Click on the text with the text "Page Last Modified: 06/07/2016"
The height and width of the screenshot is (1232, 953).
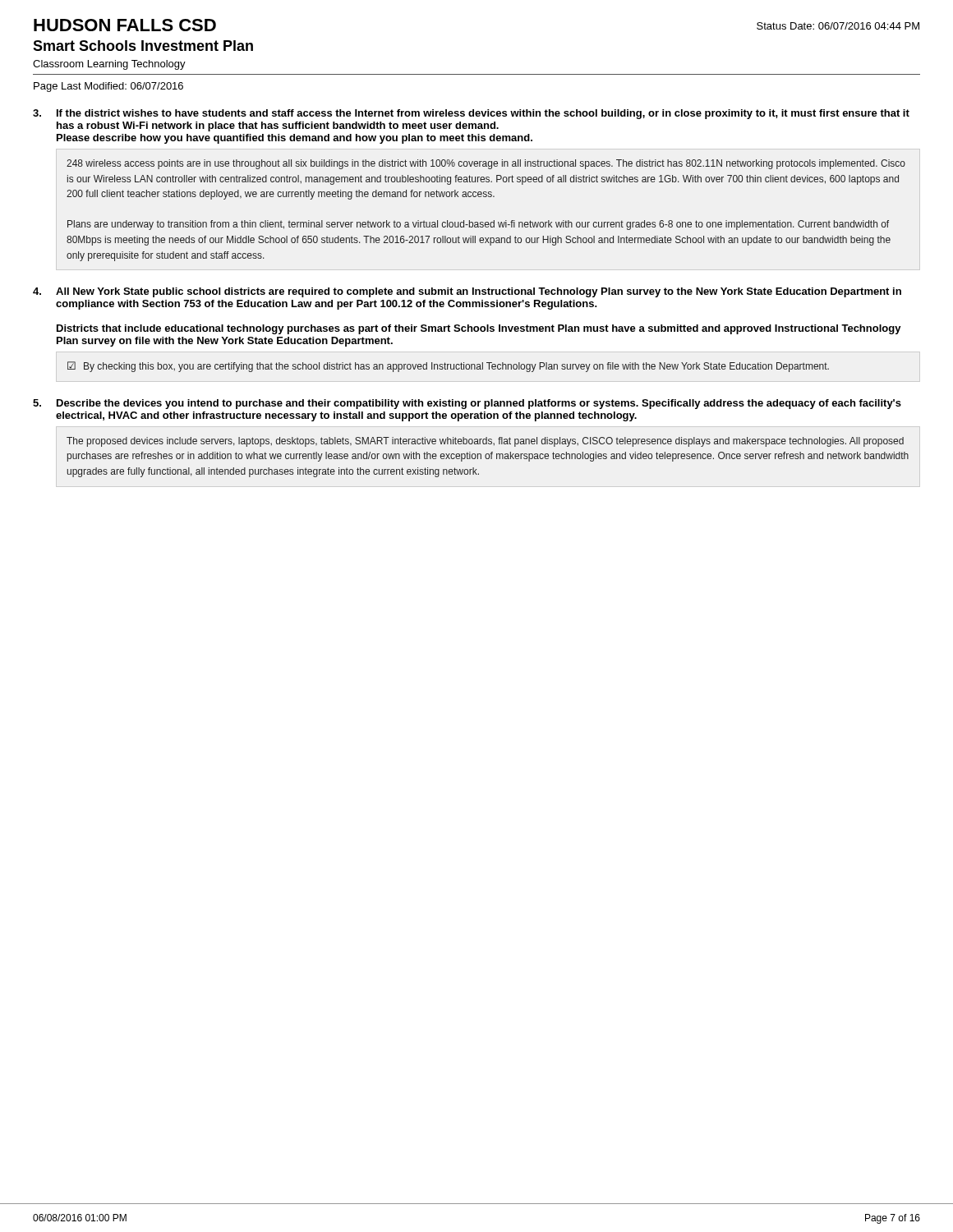pos(108,86)
